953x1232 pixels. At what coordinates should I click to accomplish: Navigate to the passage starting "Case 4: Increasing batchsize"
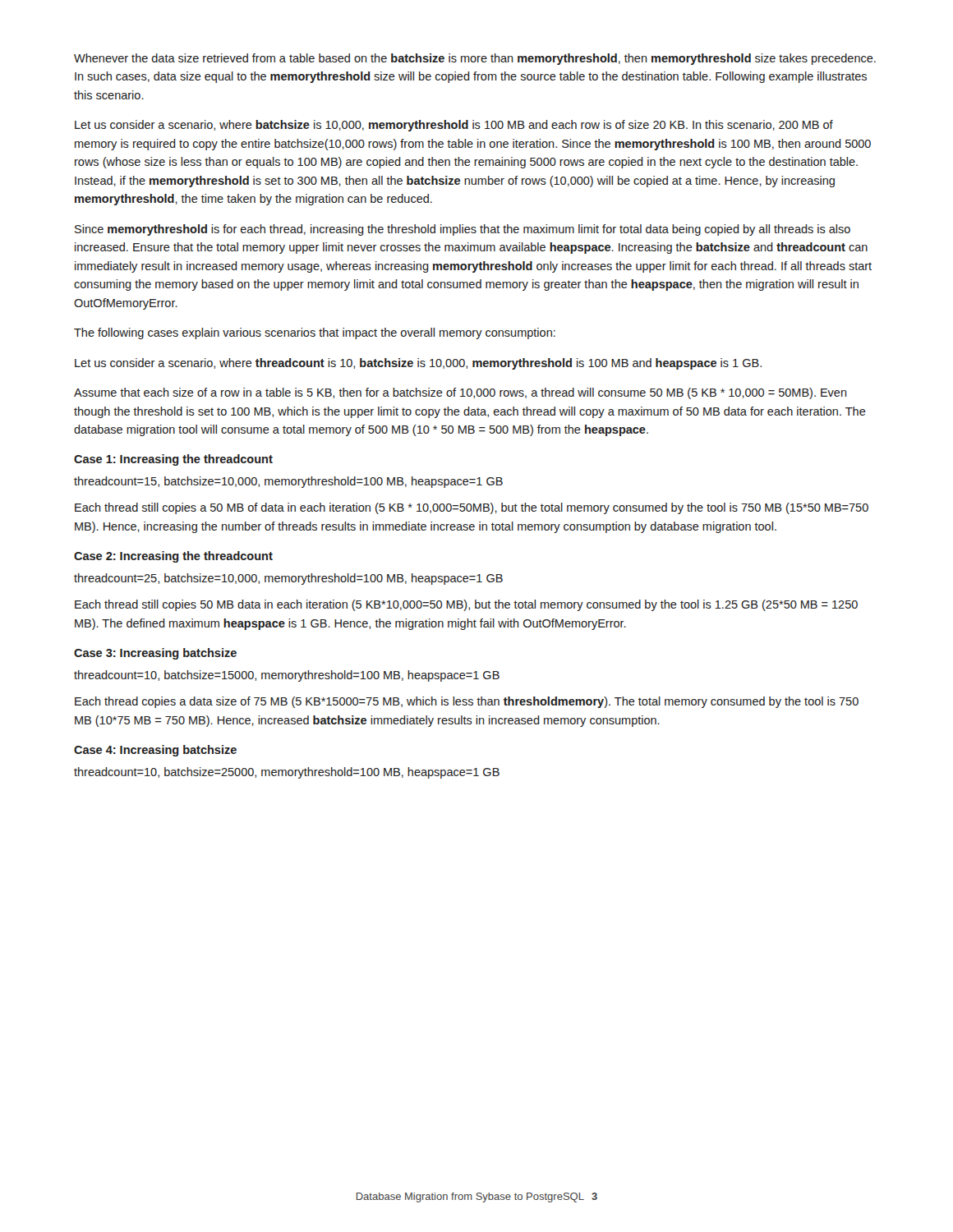(x=155, y=750)
